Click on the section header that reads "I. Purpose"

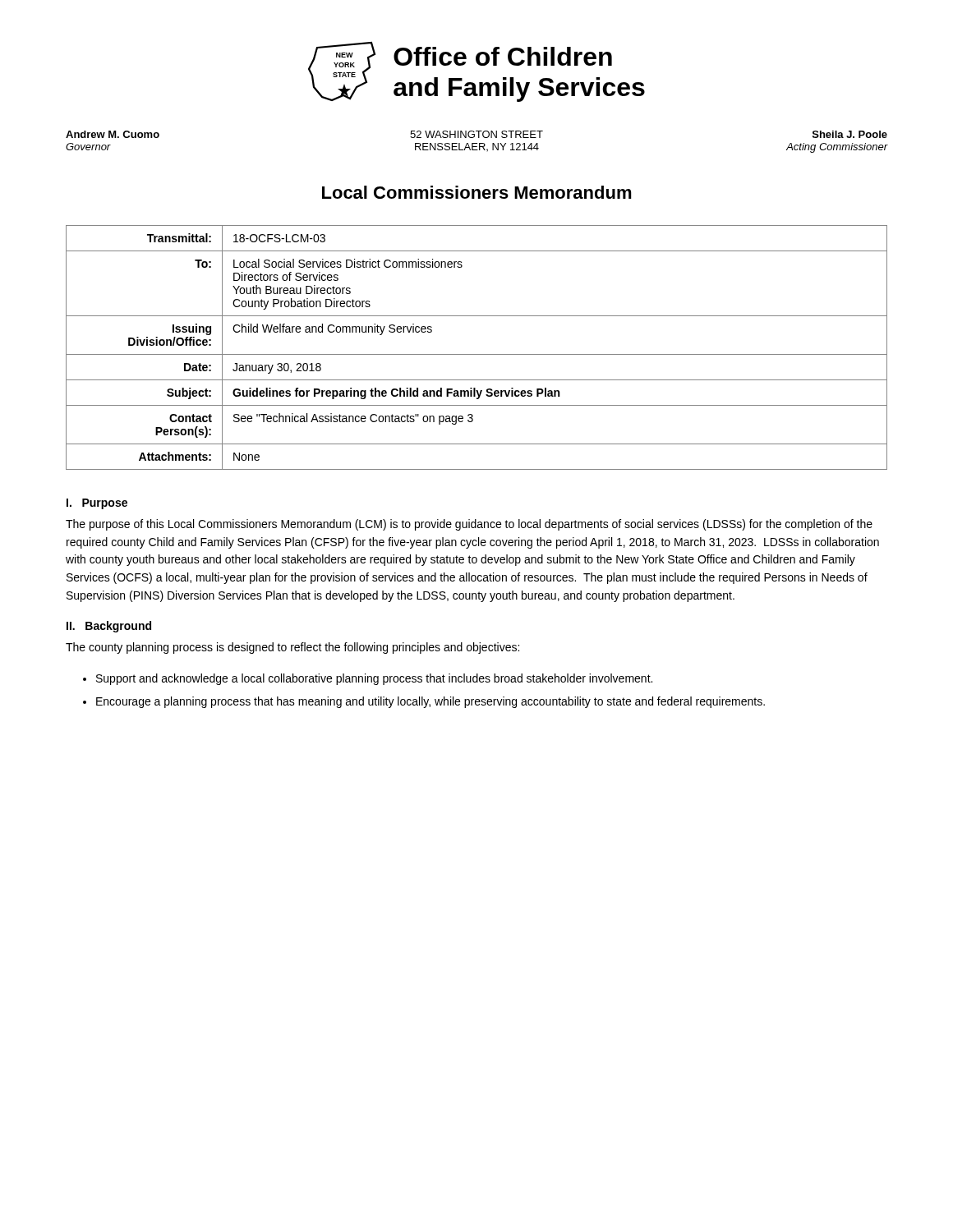[x=97, y=503]
